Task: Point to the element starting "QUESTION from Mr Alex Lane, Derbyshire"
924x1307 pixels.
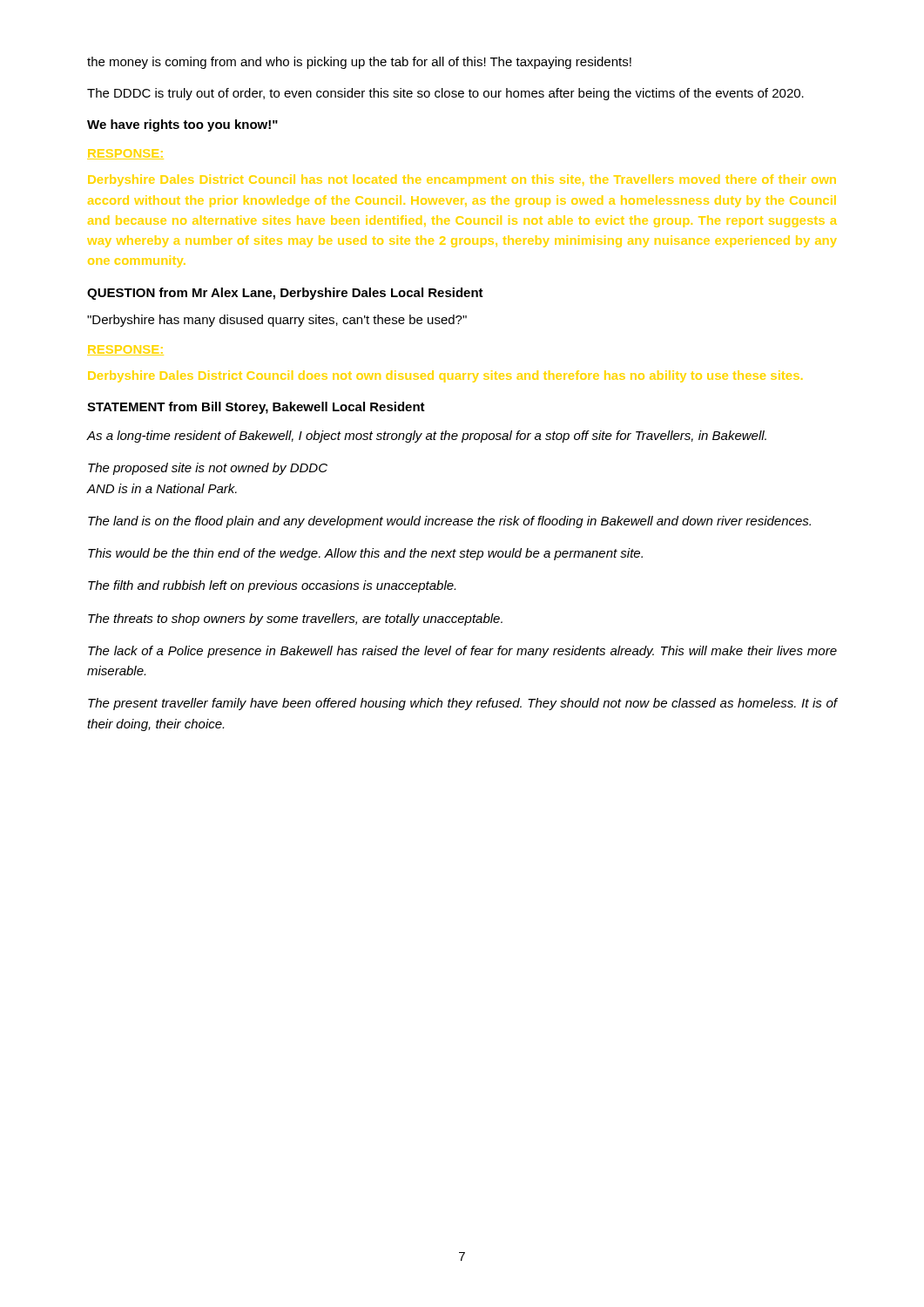Action: 285,292
